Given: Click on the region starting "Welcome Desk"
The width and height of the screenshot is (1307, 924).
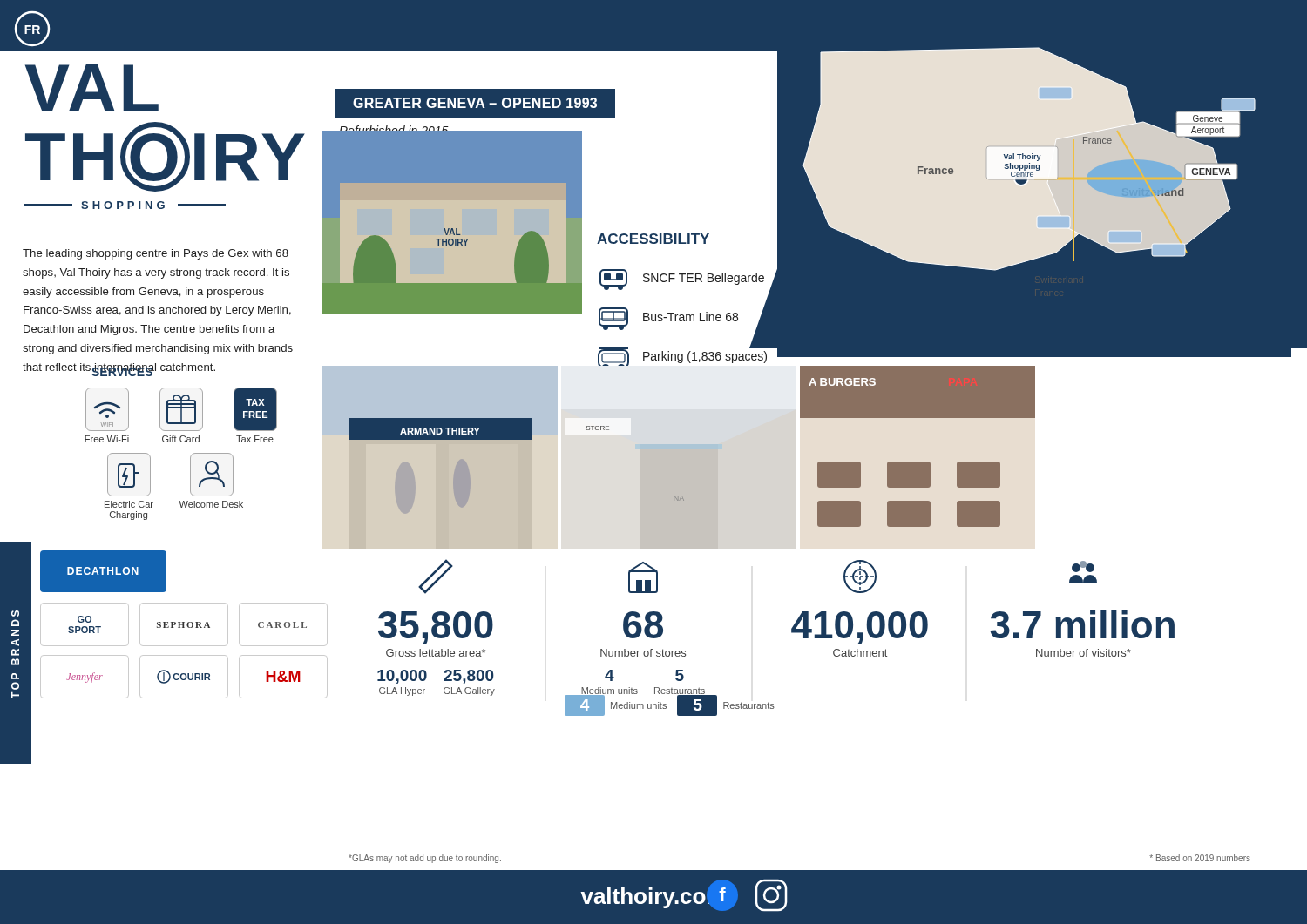Looking at the screenshot, I should [211, 481].
